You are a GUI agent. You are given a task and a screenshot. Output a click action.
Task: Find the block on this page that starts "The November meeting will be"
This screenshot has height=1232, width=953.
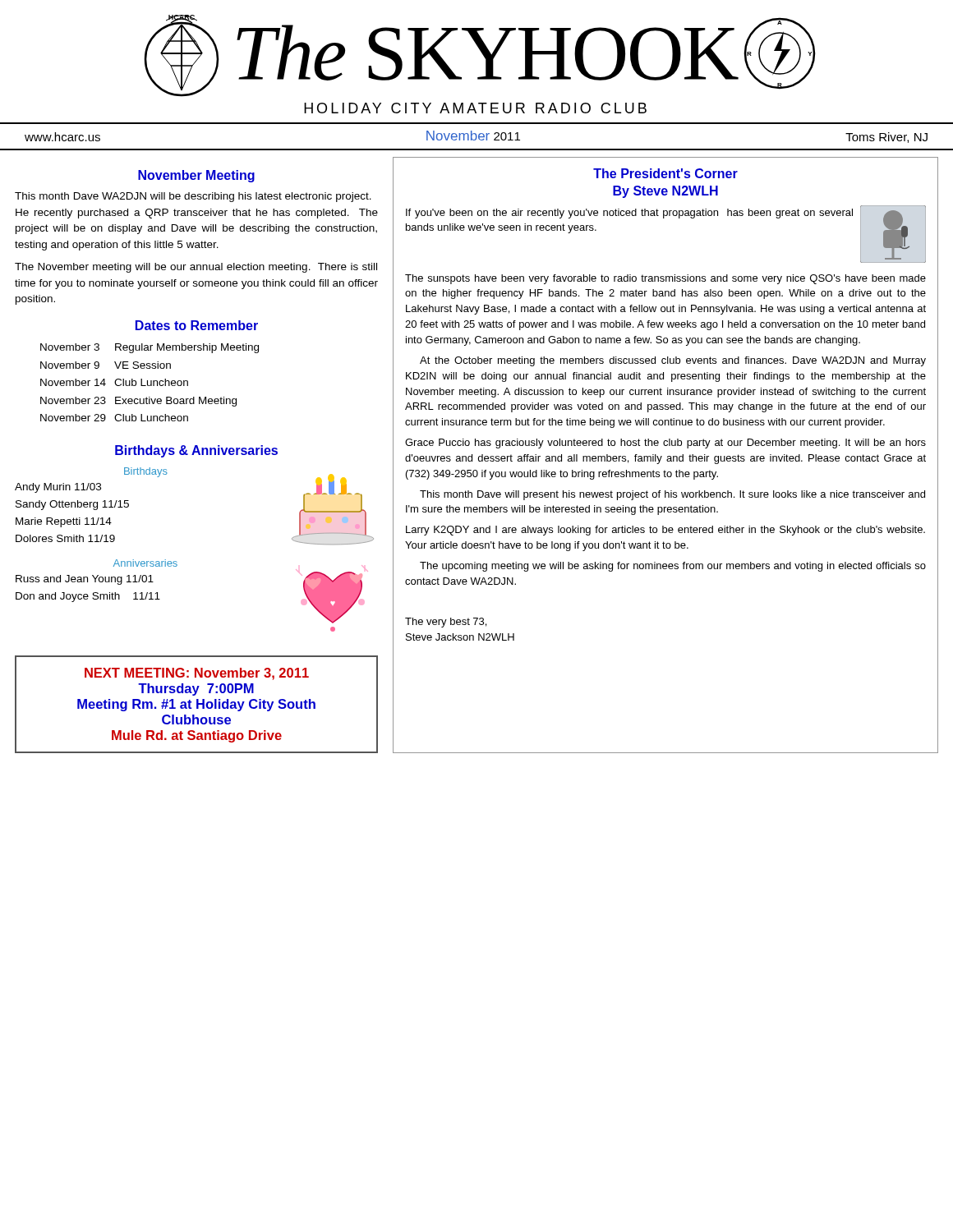tap(196, 283)
